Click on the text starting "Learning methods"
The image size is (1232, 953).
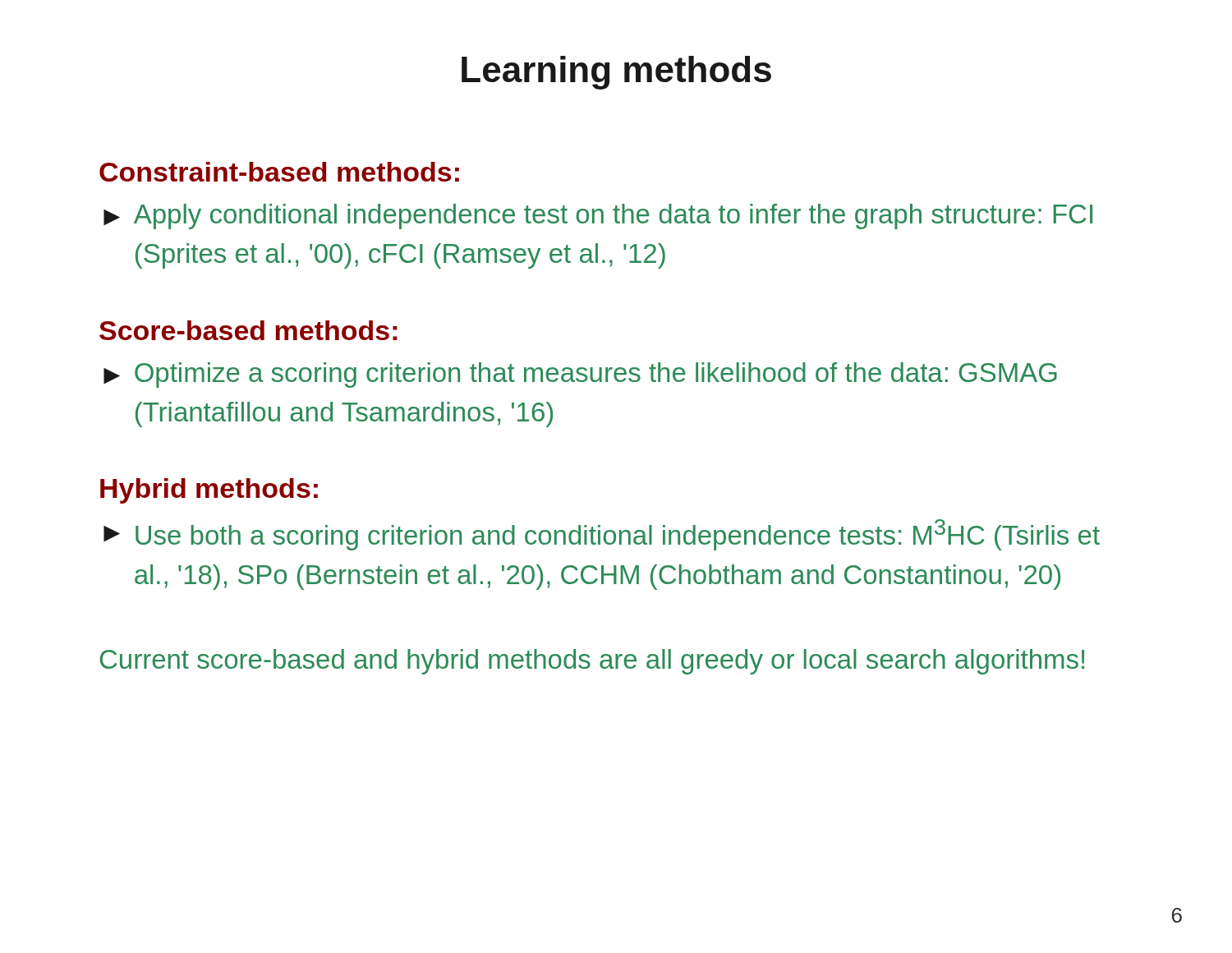tap(616, 70)
